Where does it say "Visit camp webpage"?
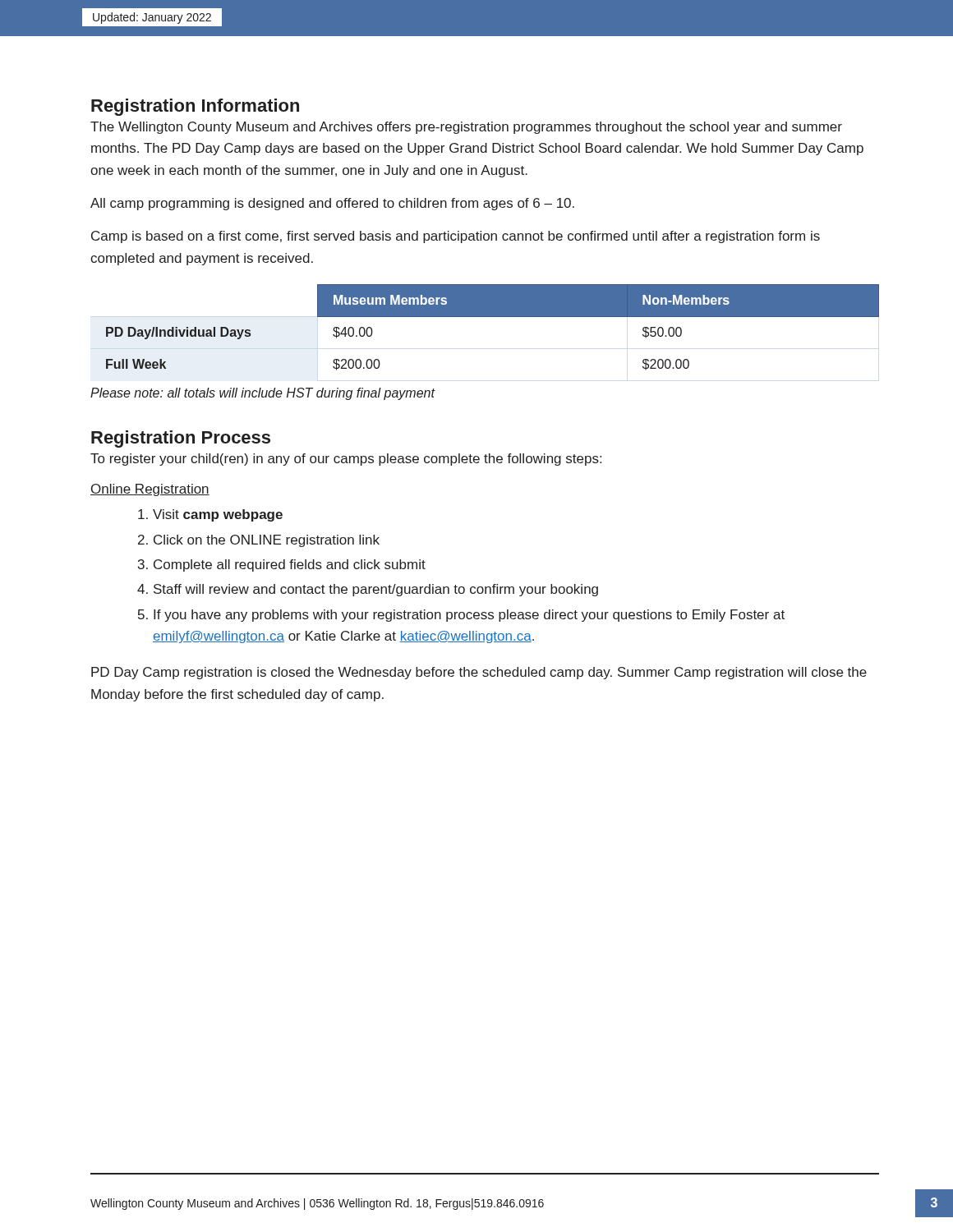 pos(218,515)
